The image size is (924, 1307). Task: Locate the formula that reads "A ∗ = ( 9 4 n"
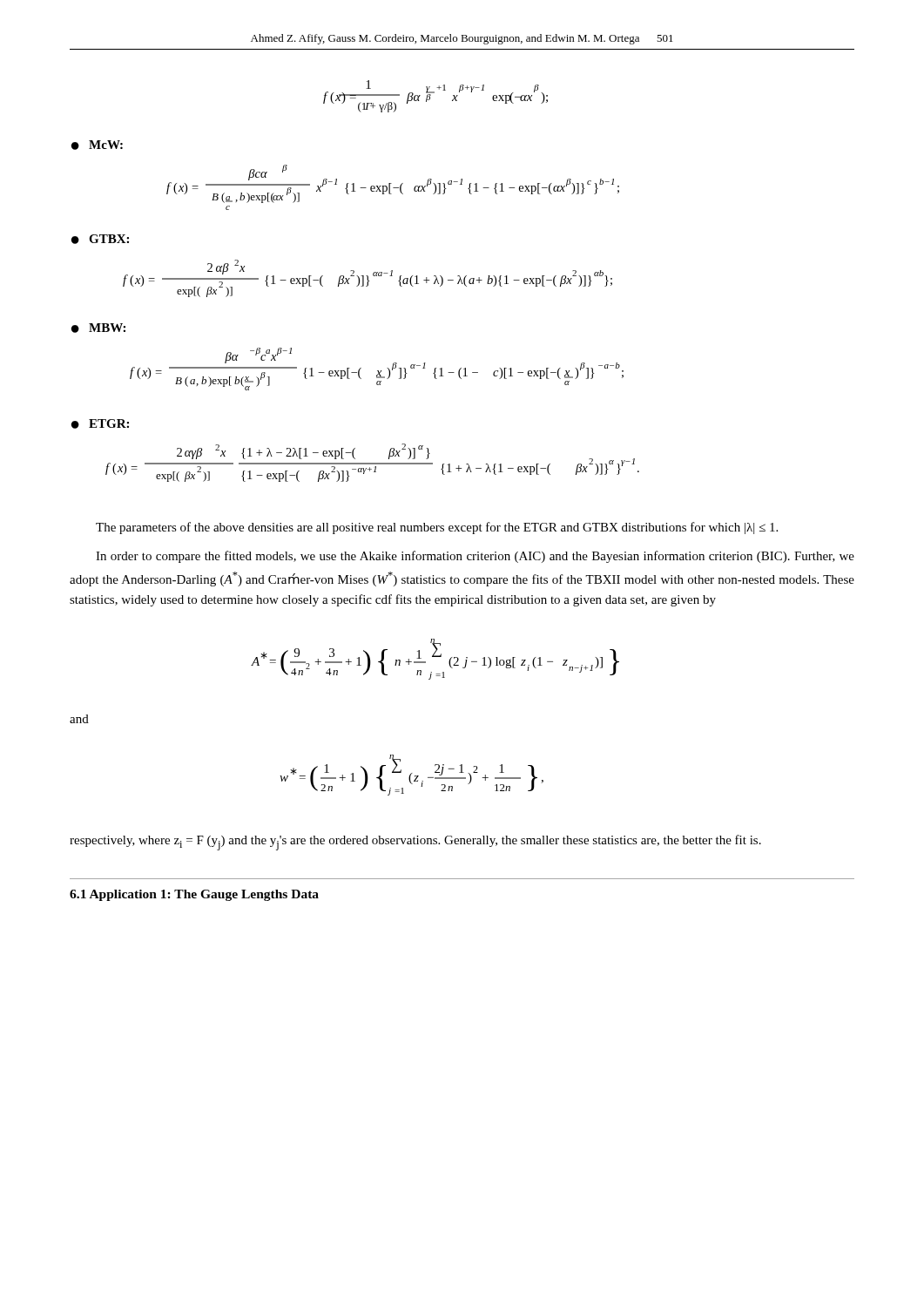462,662
